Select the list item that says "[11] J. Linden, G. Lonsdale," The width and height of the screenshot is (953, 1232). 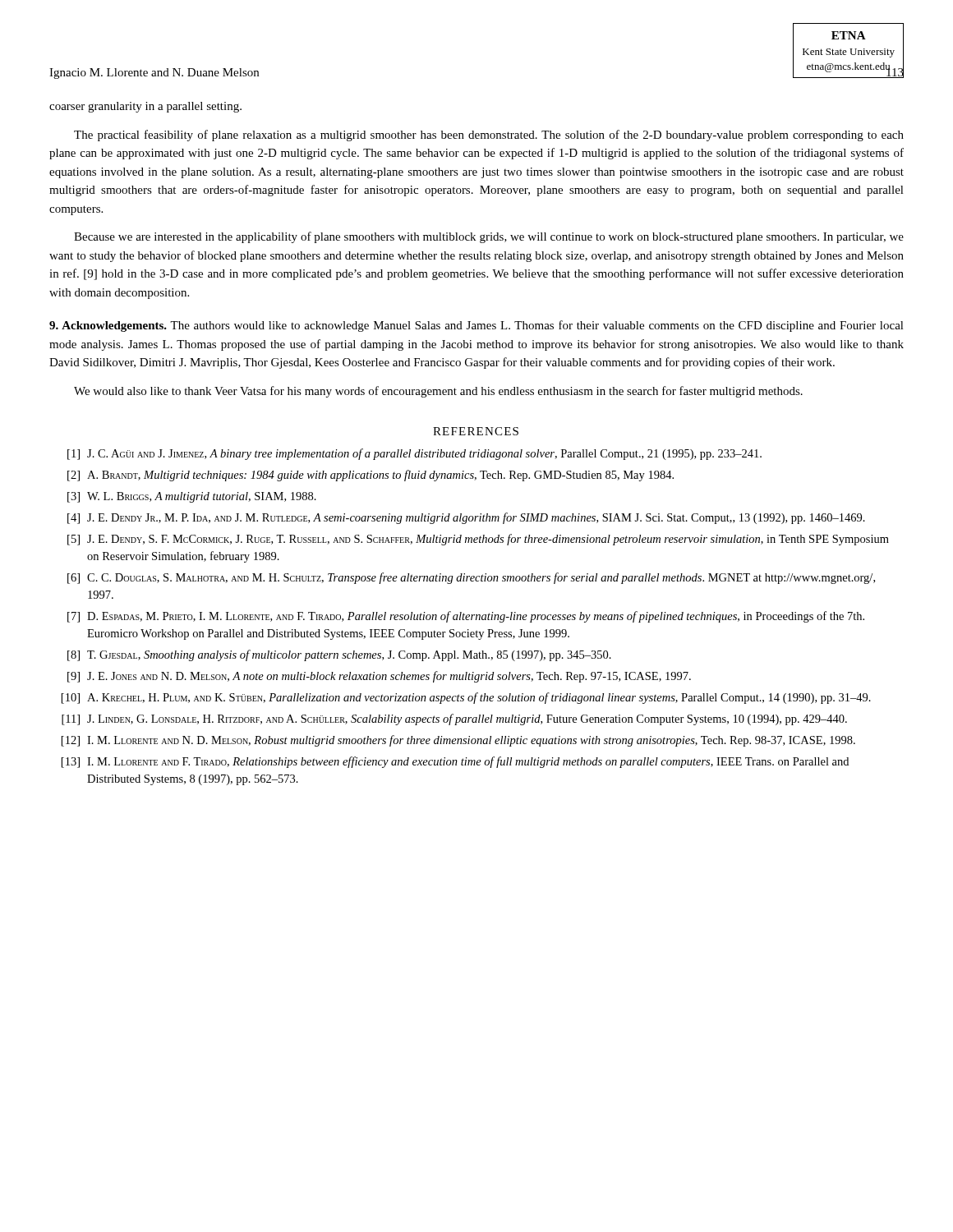tap(476, 719)
